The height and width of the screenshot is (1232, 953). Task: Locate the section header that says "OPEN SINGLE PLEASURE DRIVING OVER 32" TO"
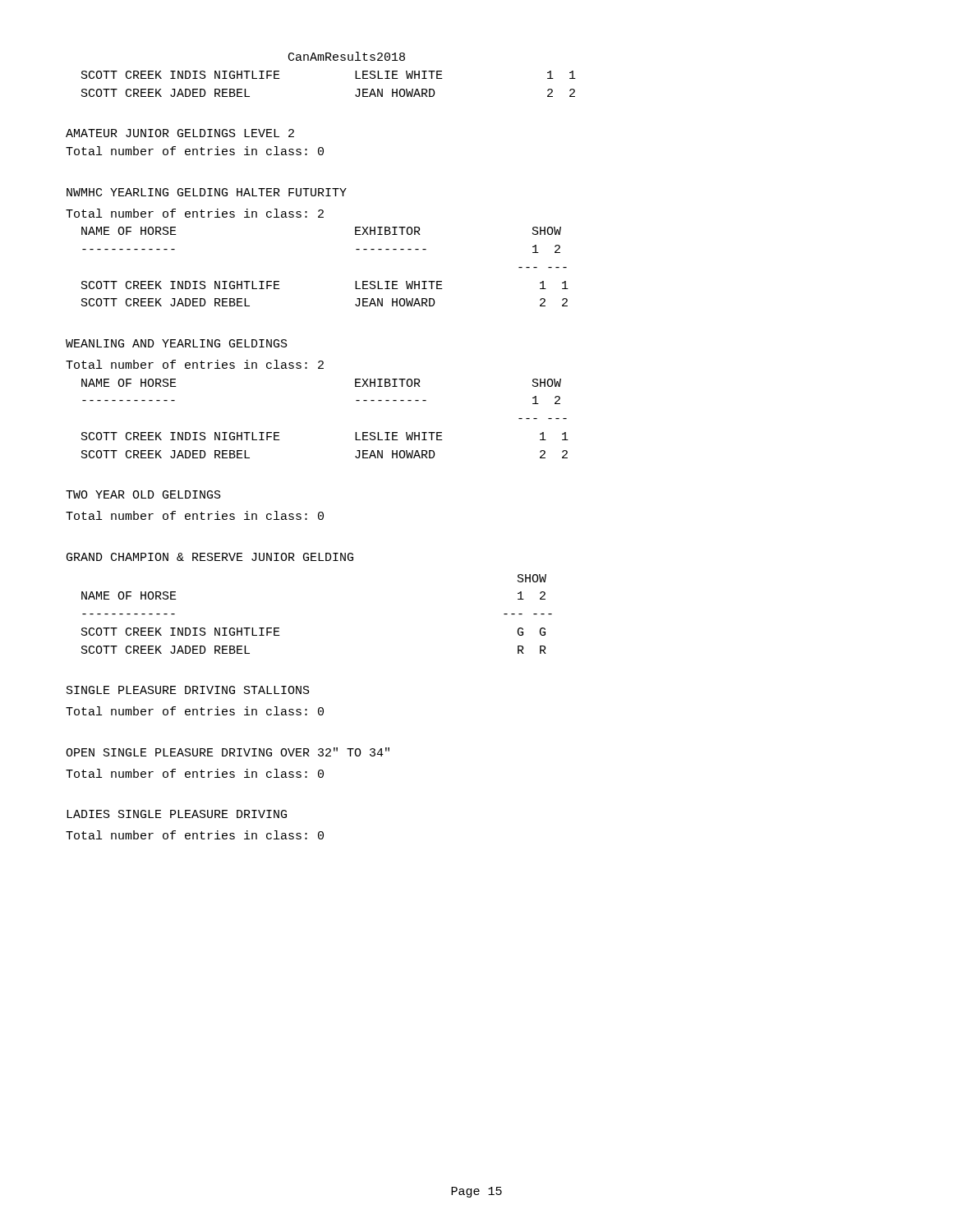[x=228, y=752]
